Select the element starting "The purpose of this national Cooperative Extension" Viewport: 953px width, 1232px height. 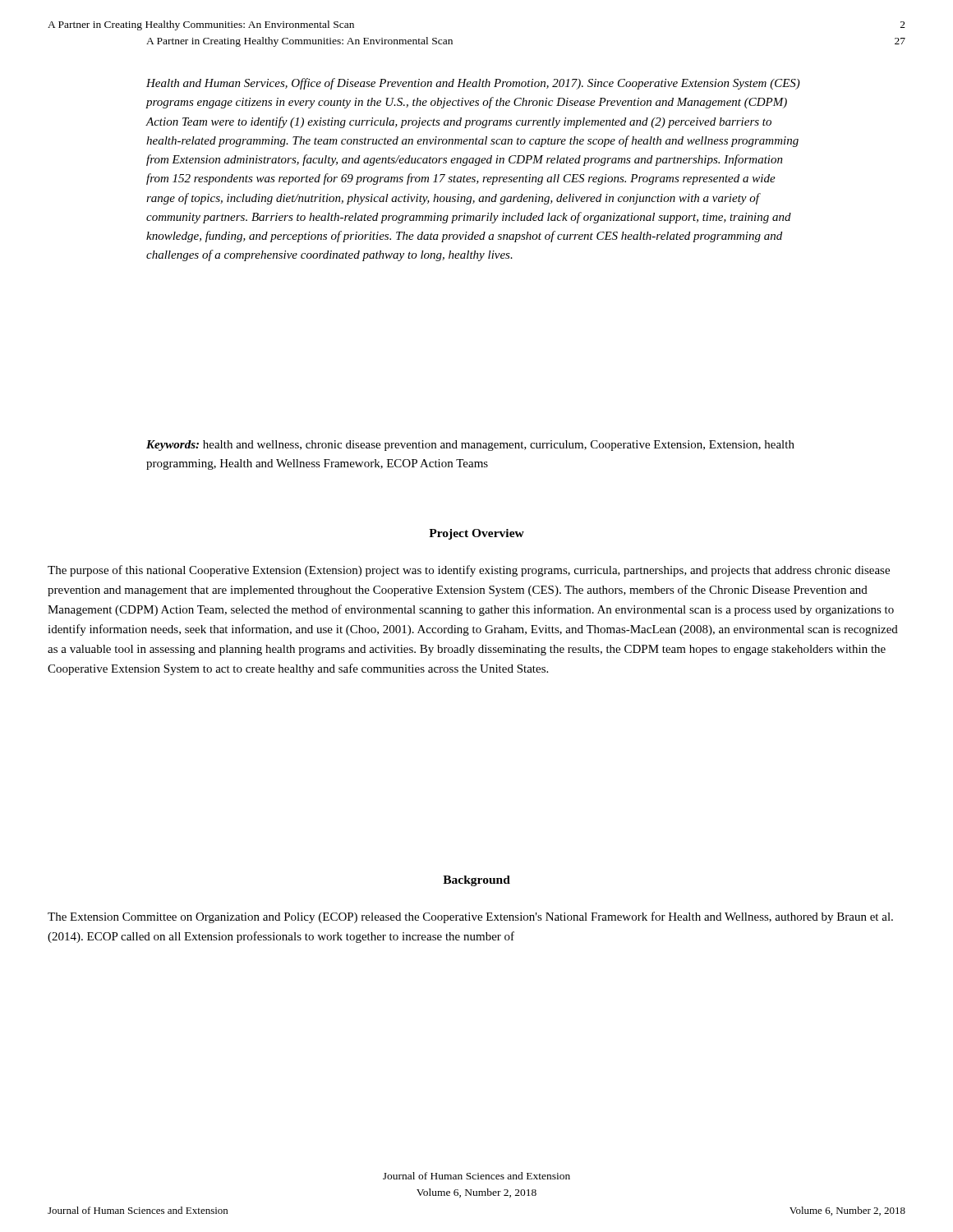pos(473,619)
